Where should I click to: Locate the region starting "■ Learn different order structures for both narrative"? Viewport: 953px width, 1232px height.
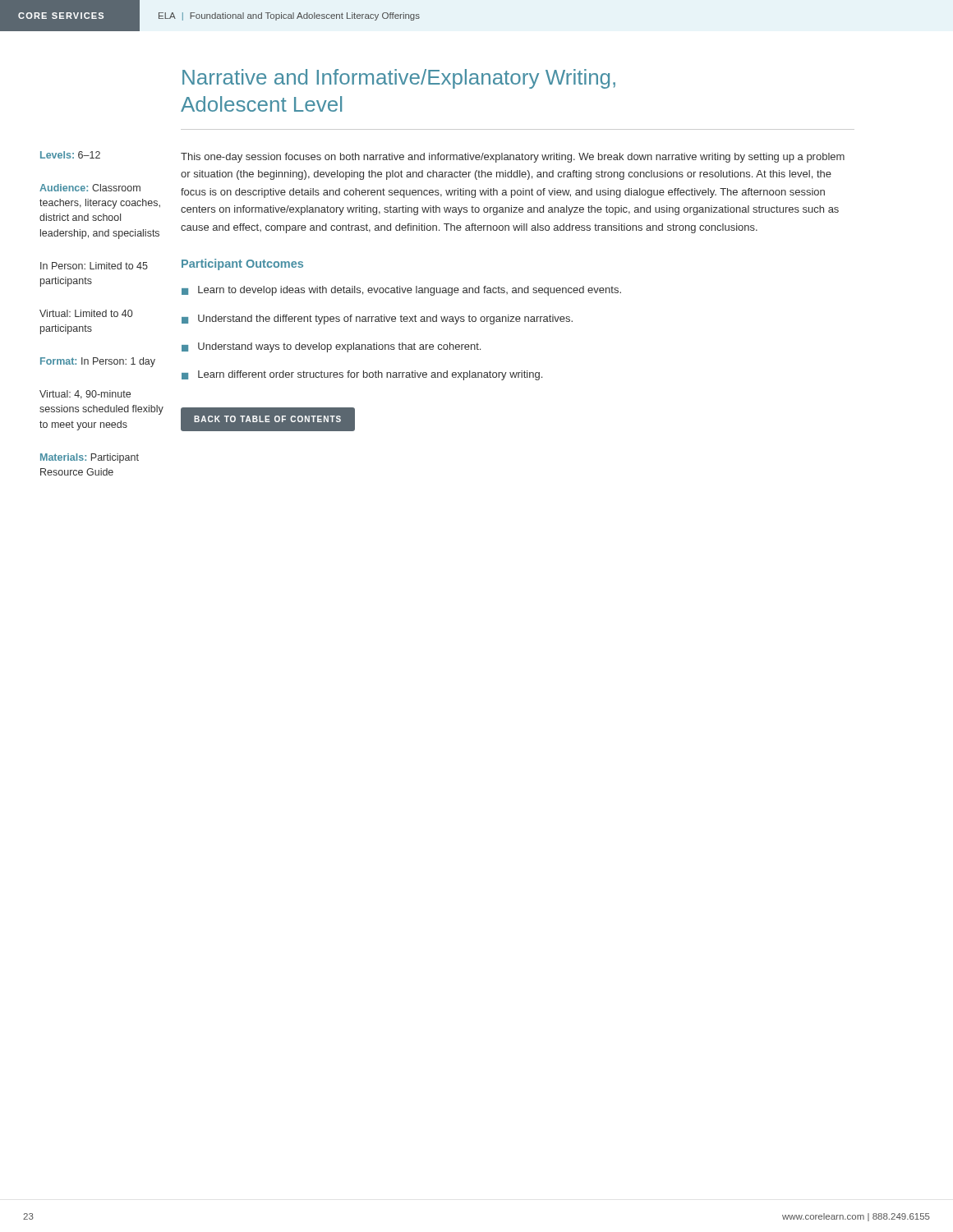click(x=362, y=377)
